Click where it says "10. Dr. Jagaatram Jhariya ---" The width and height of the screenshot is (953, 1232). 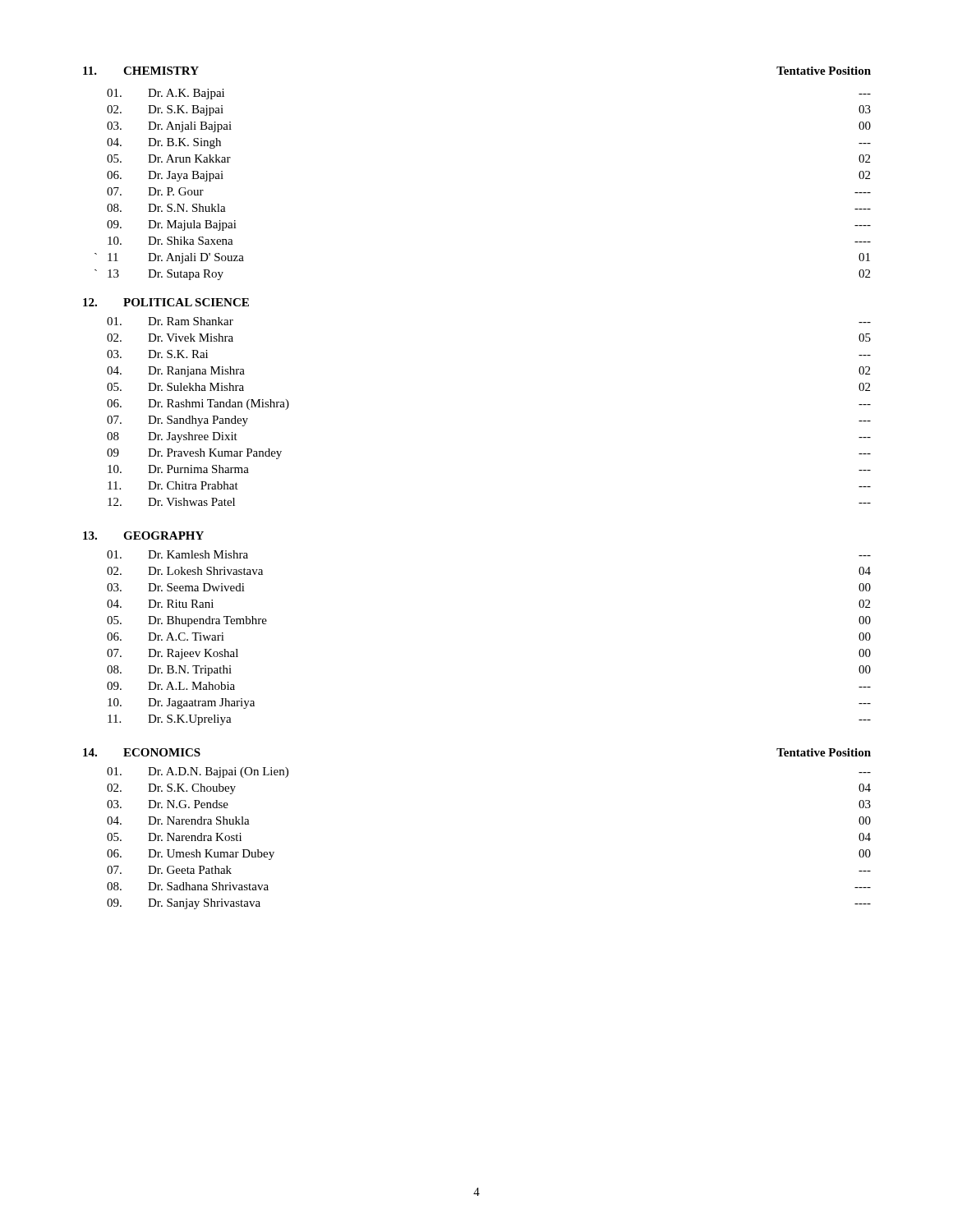click(199, 703)
